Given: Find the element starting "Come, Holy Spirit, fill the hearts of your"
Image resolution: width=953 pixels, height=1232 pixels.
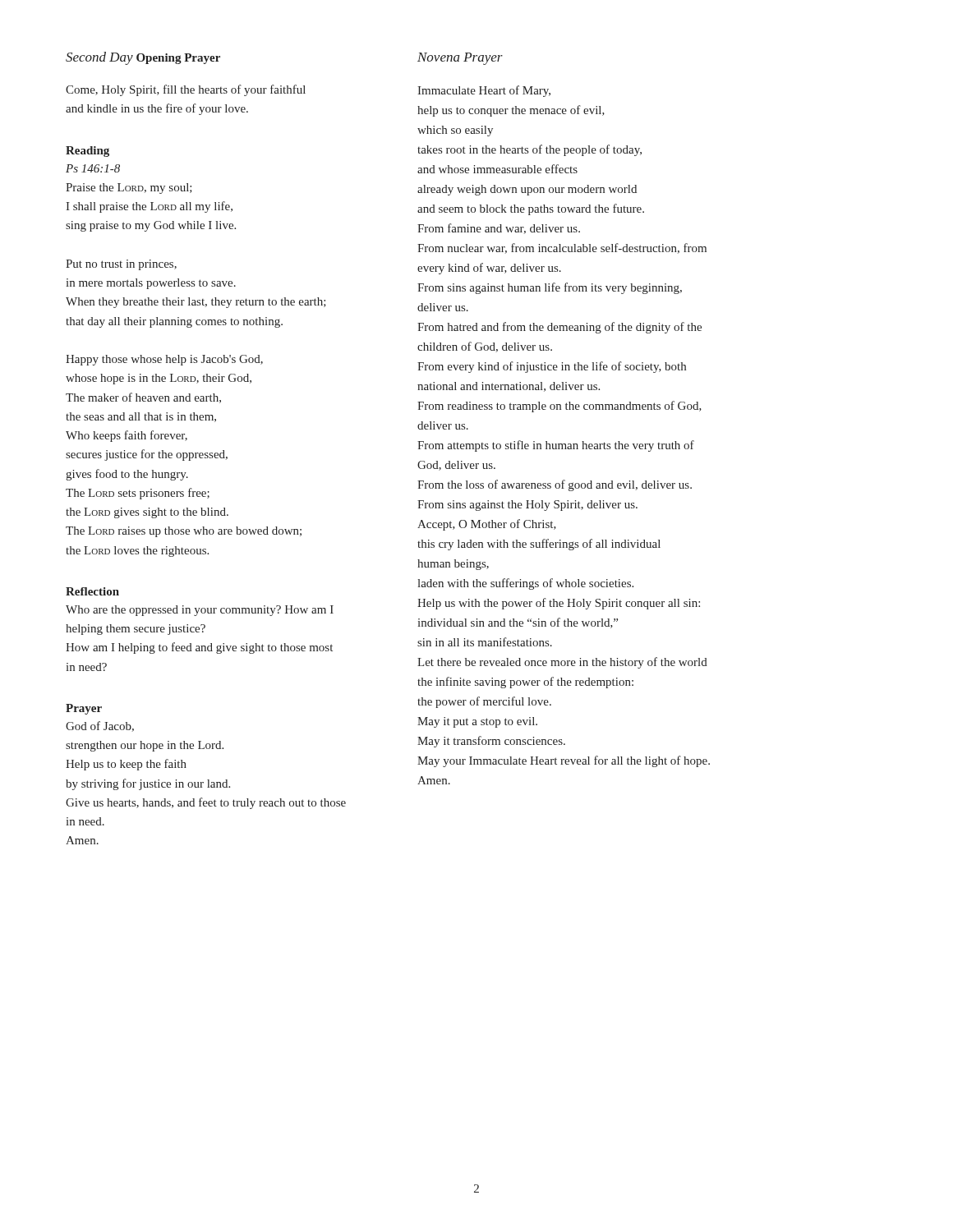Looking at the screenshot, I should 219,100.
